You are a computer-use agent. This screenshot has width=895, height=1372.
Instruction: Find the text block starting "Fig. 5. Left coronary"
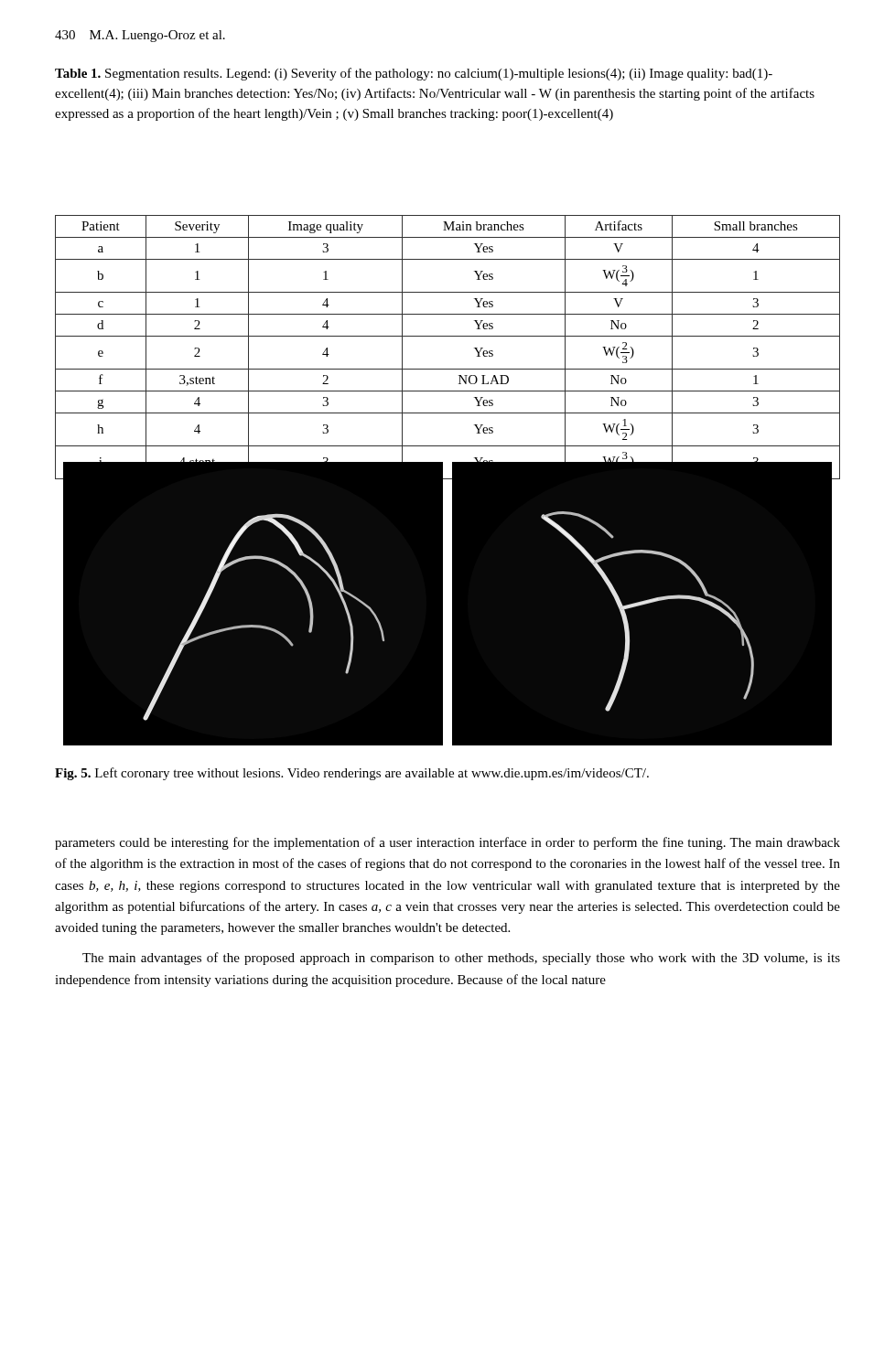click(x=352, y=773)
